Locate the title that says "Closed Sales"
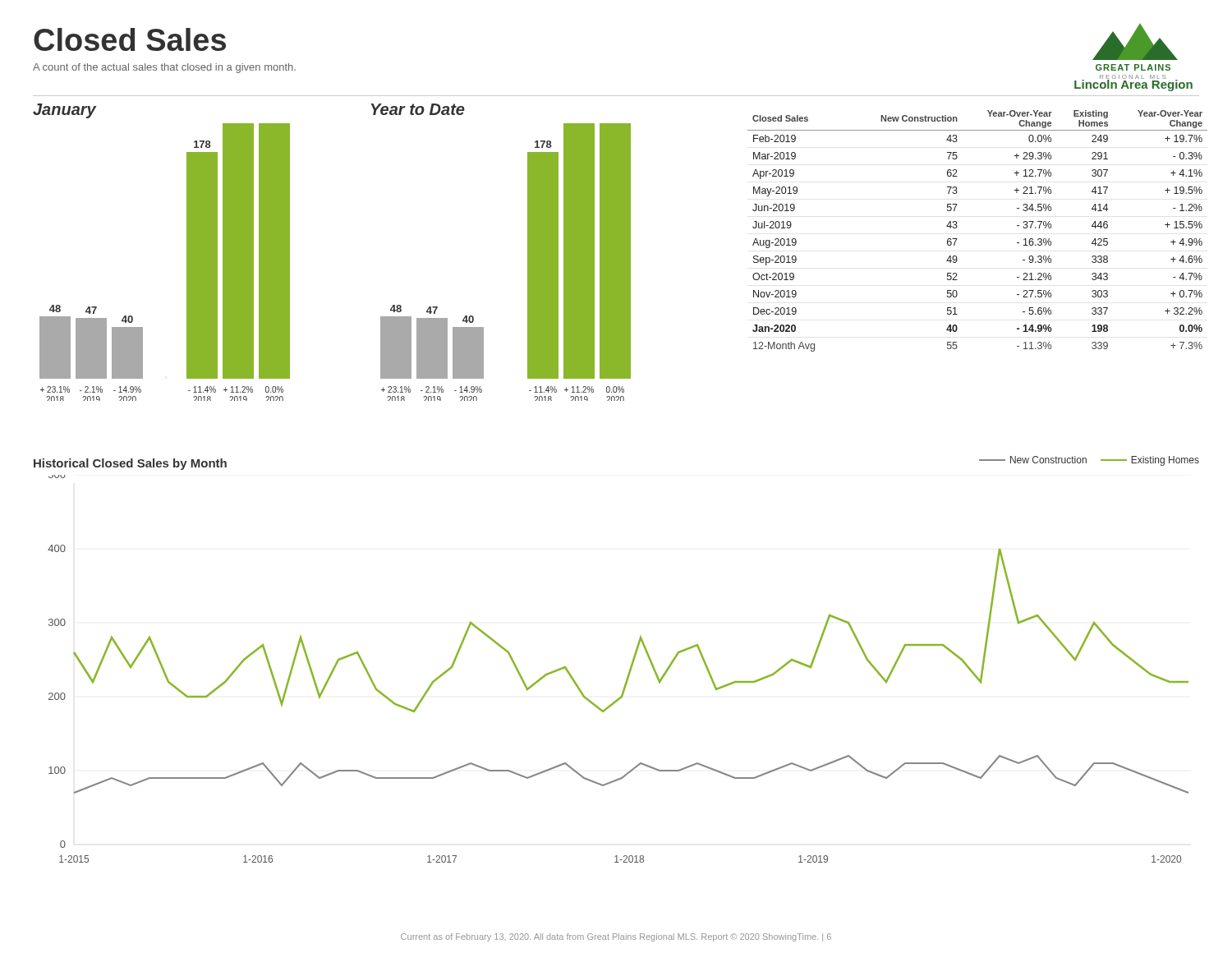1232x953 pixels. coord(130,40)
